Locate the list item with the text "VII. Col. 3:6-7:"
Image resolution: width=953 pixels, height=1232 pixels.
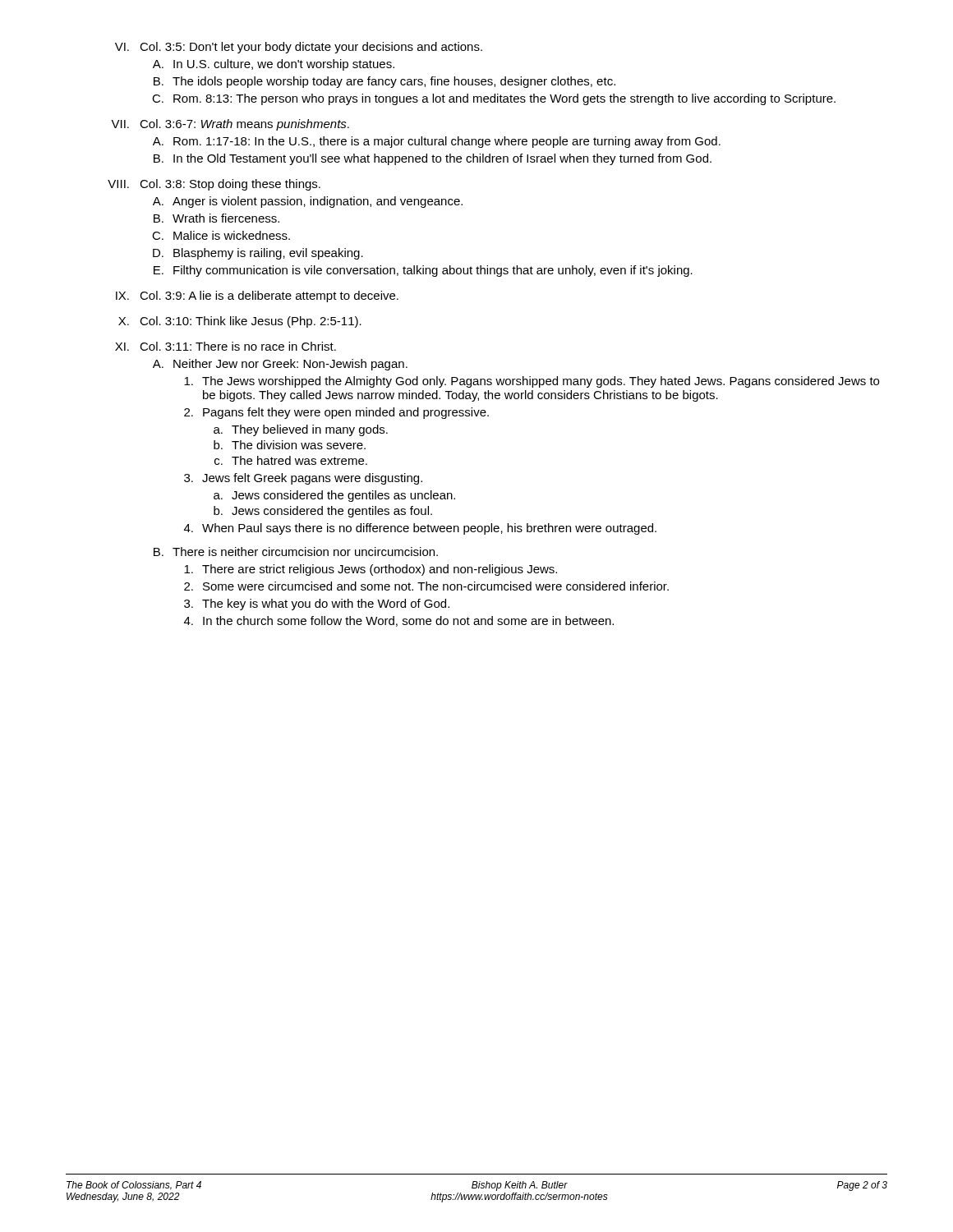coord(230,125)
